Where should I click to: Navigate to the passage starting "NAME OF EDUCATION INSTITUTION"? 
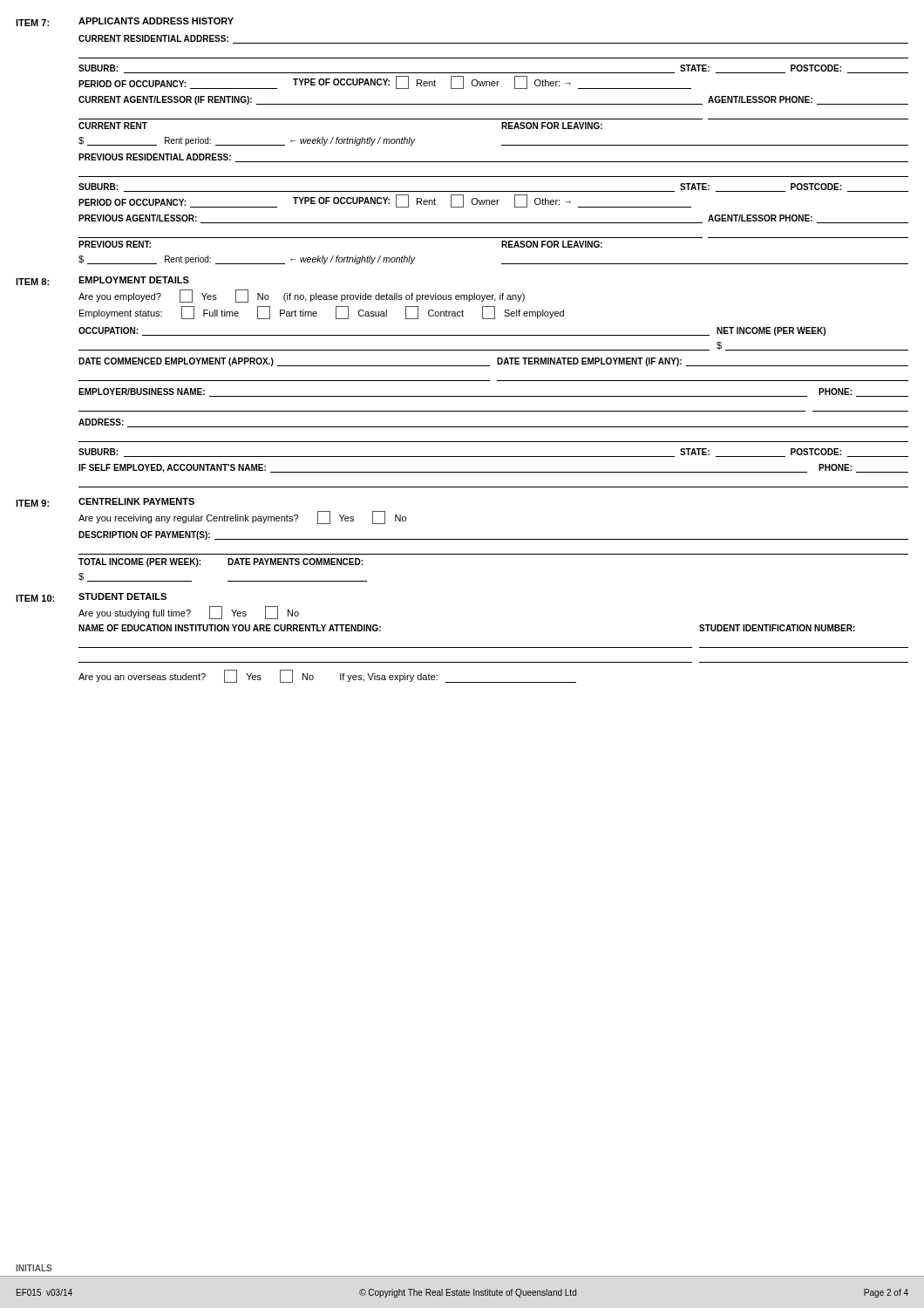coord(234,627)
